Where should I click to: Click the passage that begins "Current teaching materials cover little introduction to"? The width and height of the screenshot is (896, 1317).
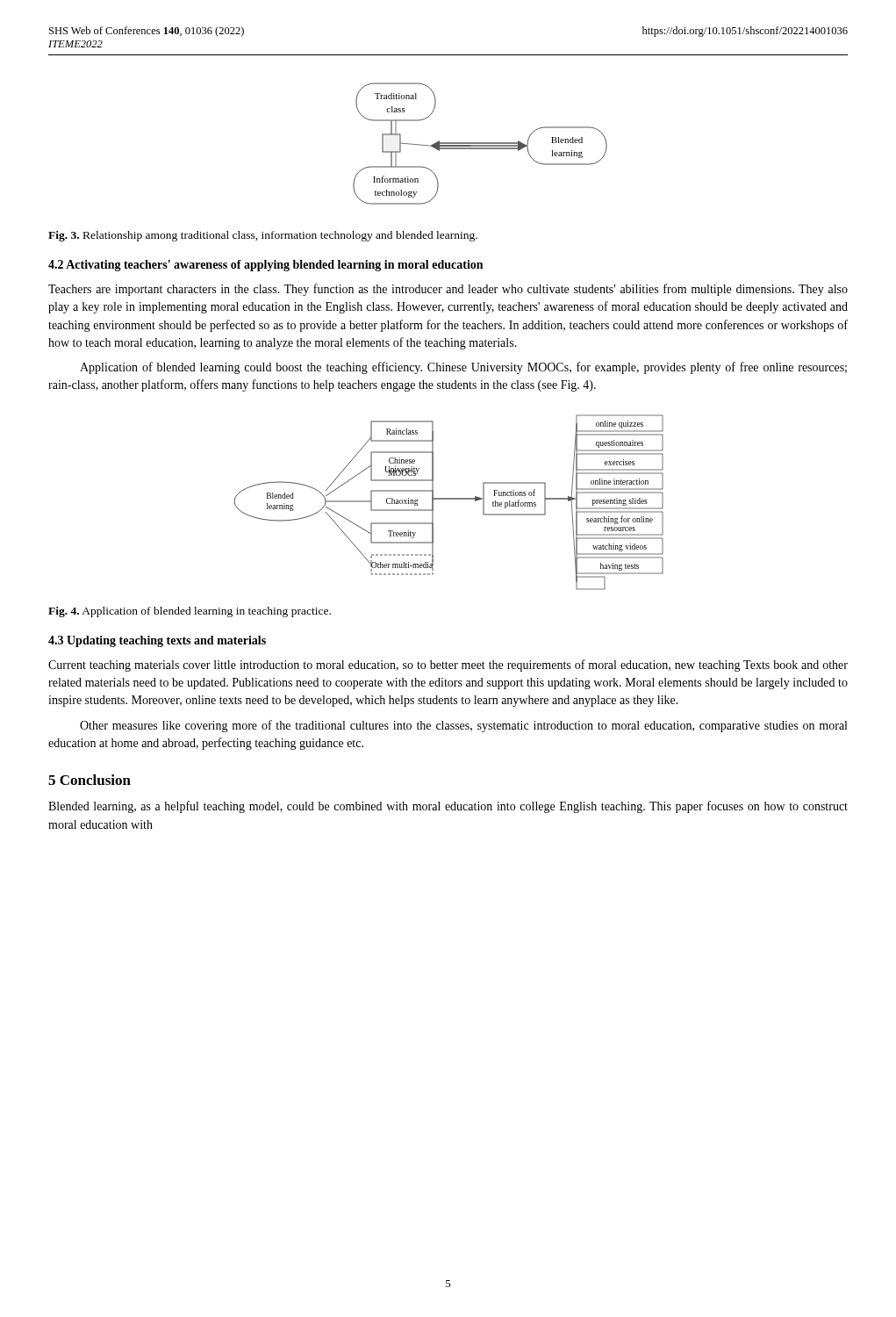[448, 683]
